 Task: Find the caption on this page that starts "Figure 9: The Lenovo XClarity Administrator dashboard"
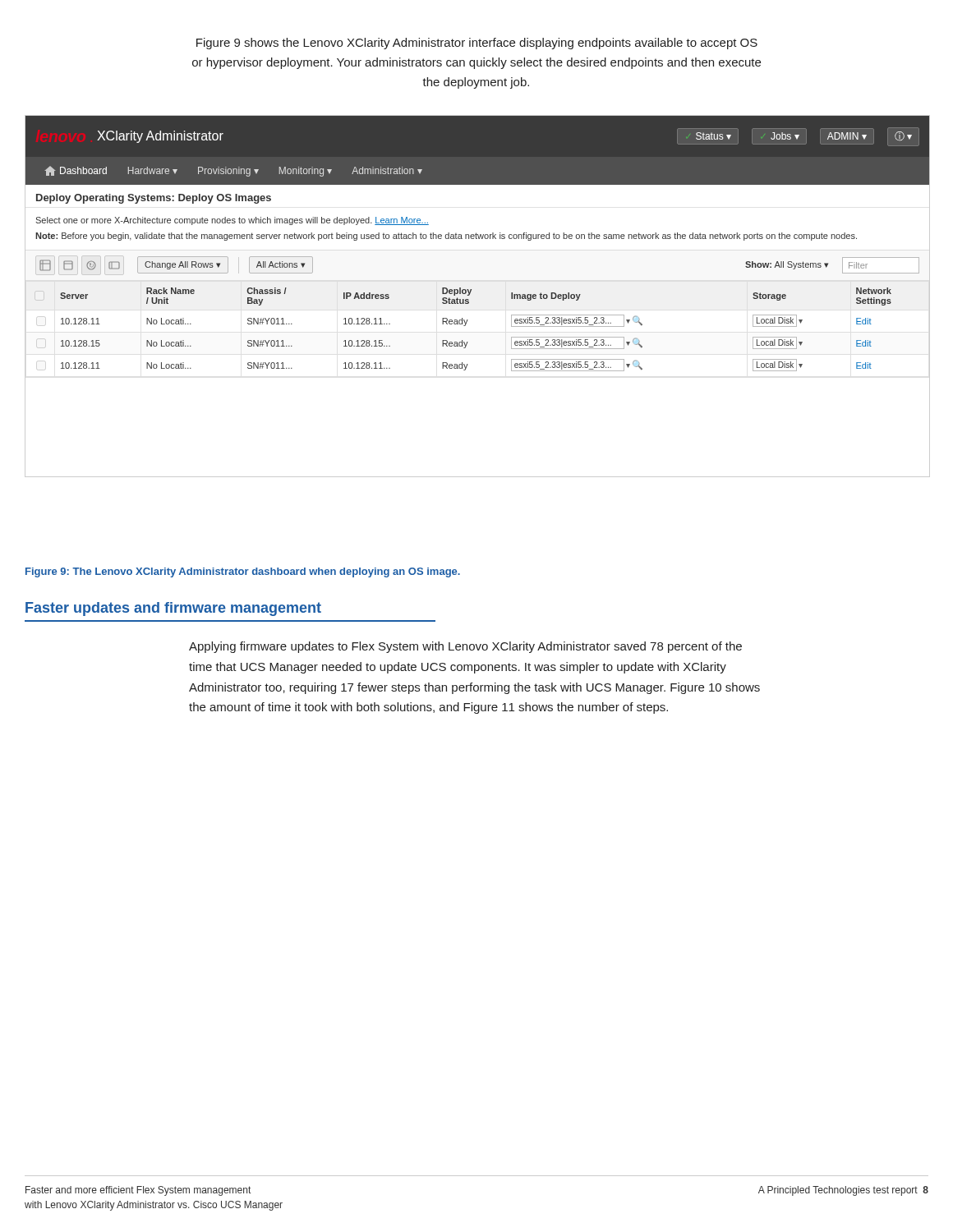coord(243,571)
